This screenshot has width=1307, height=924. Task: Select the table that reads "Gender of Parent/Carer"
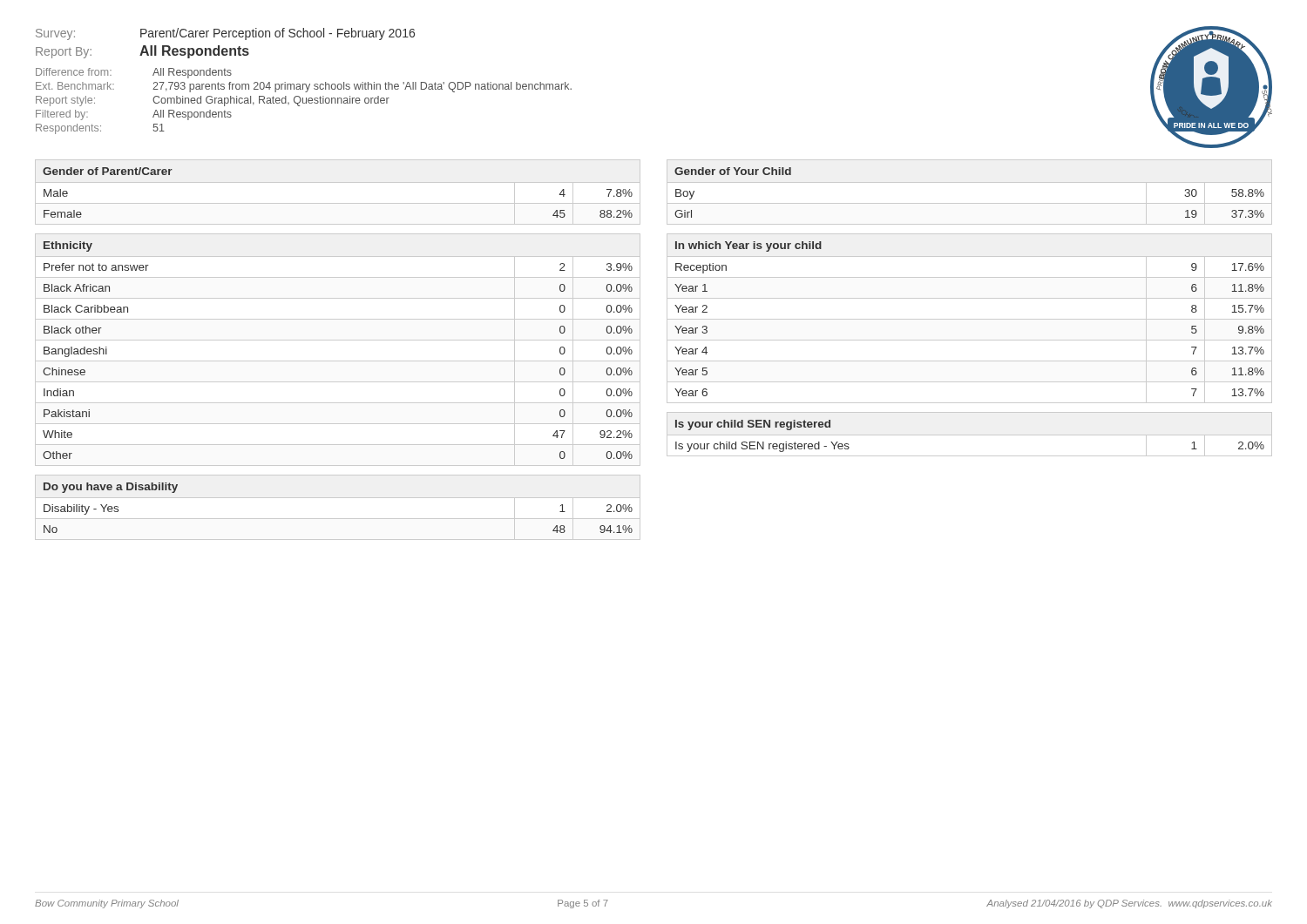coord(338,192)
